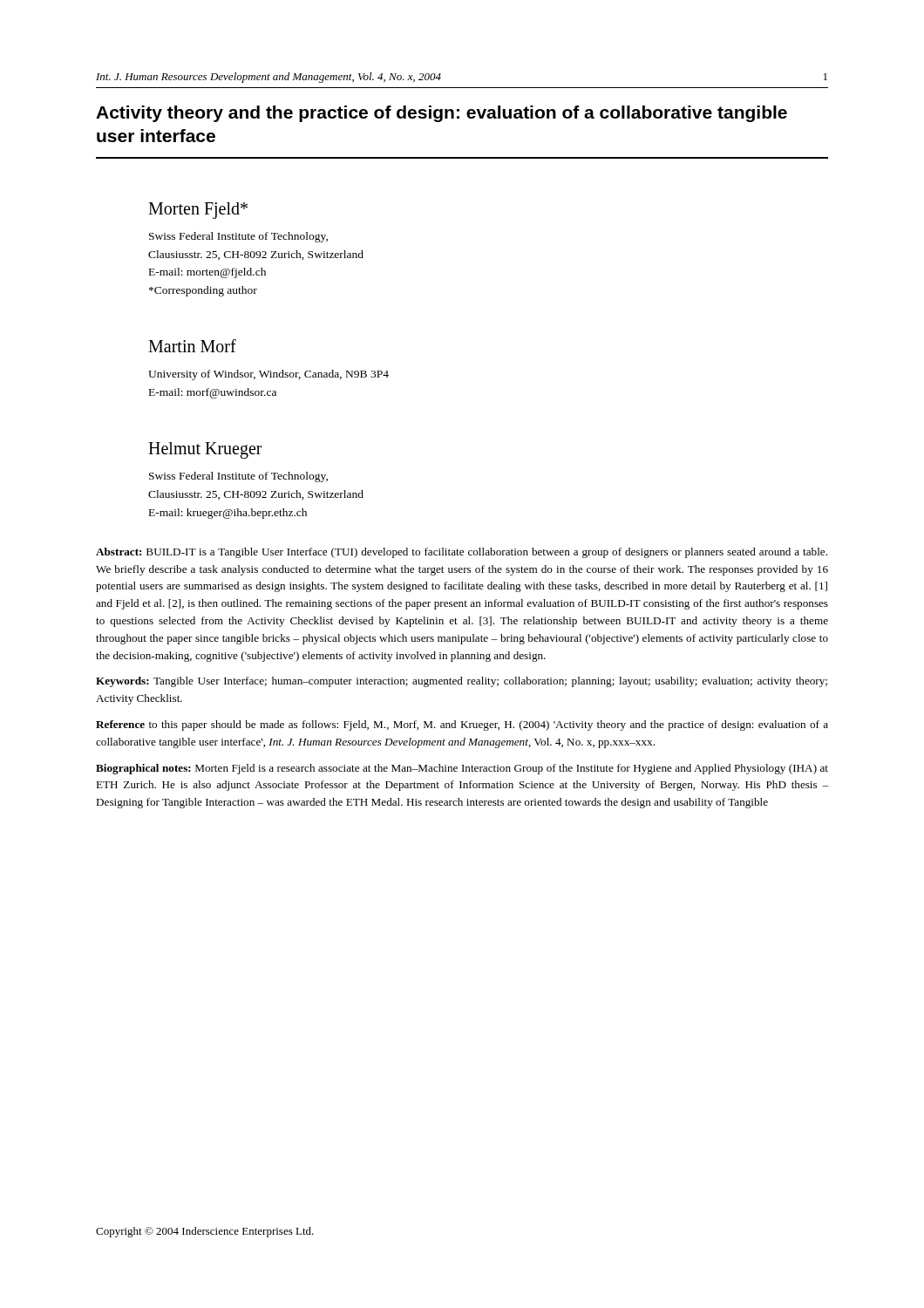Navigate to the passage starting "Morten Fjeld*"
Viewport: 924px width, 1308px height.
198,211
